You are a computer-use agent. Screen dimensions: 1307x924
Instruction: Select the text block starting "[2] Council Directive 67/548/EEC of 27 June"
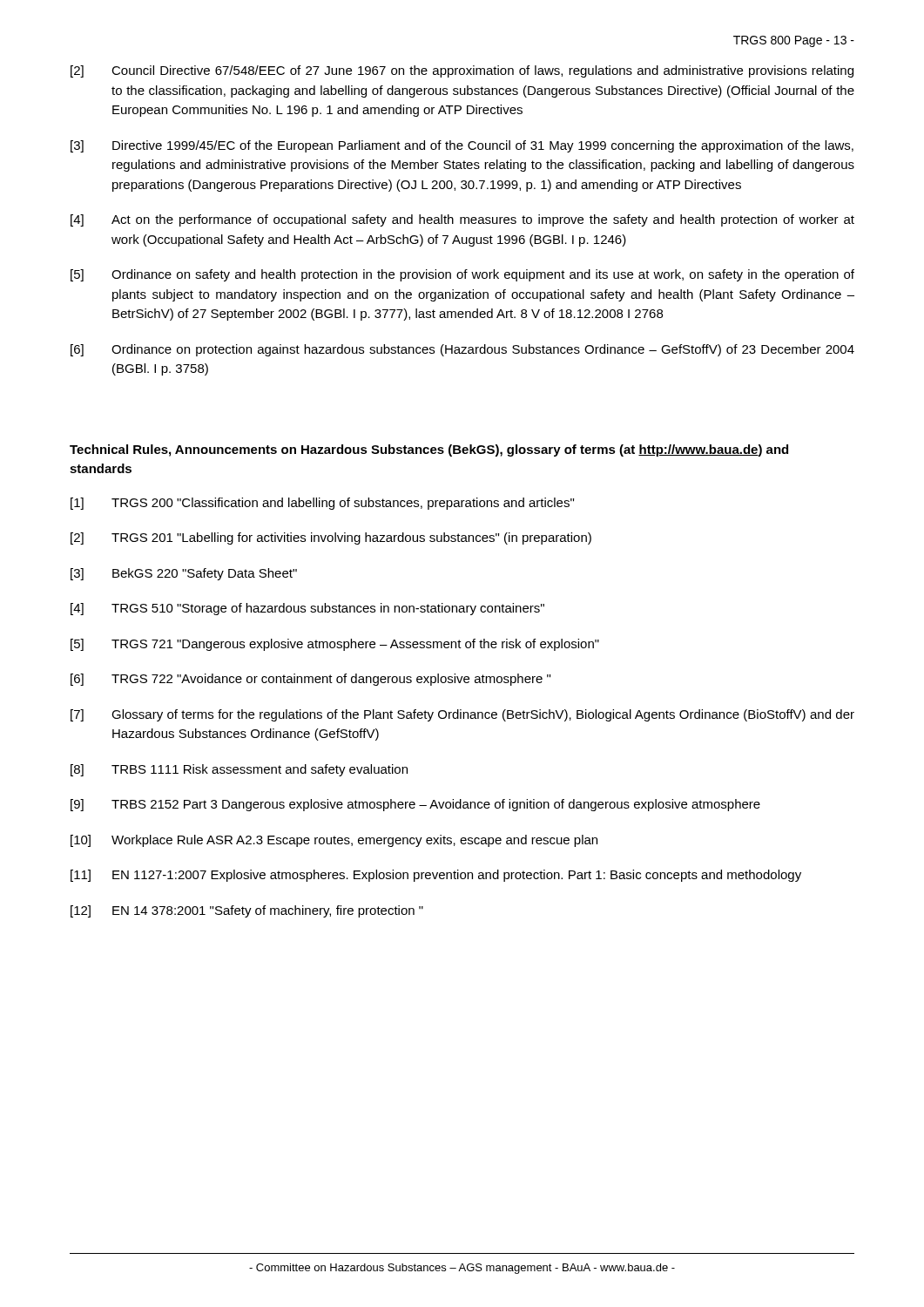click(x=462, y=90)
